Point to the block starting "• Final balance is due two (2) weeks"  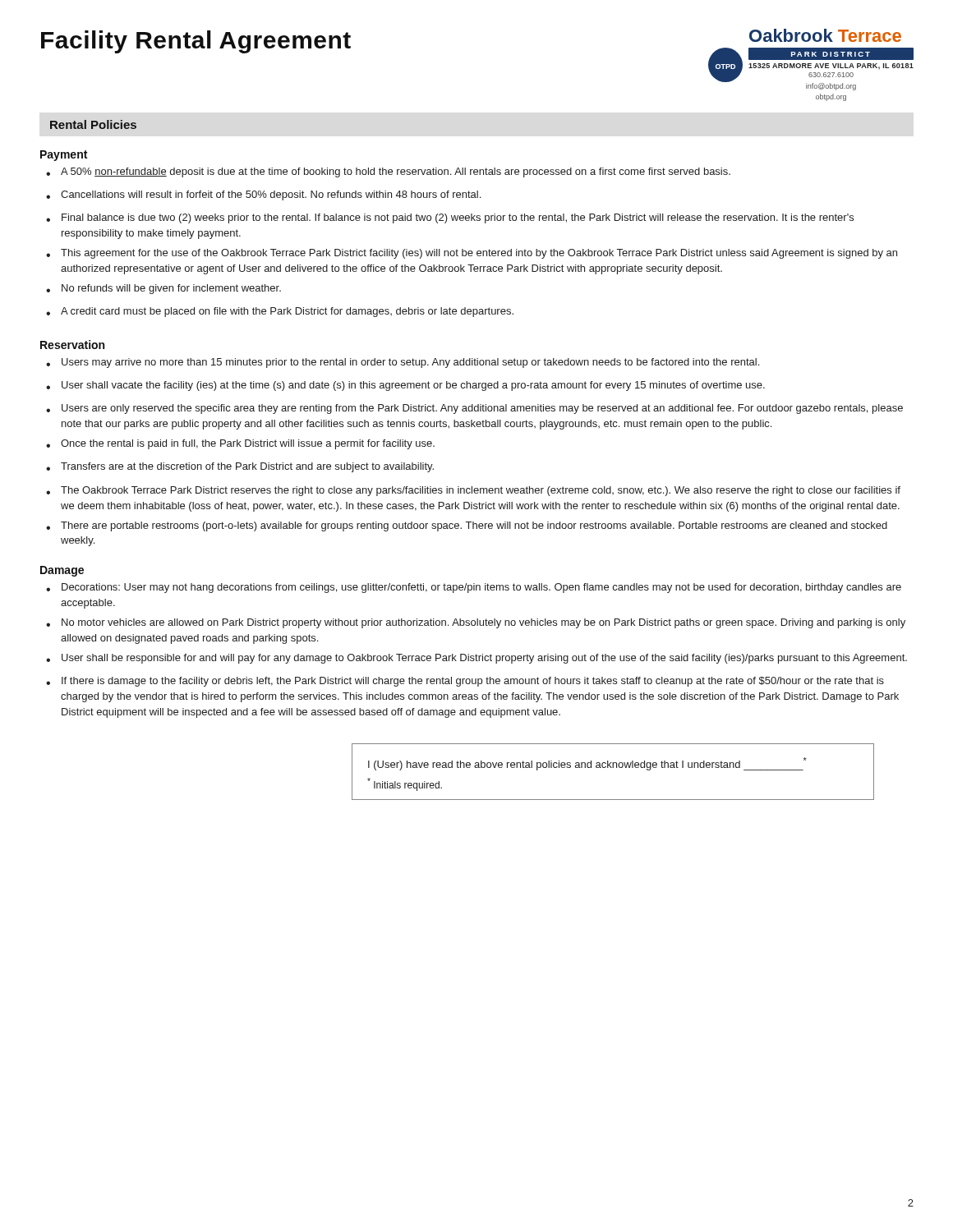pyautogui.click(x=480, y=226)
